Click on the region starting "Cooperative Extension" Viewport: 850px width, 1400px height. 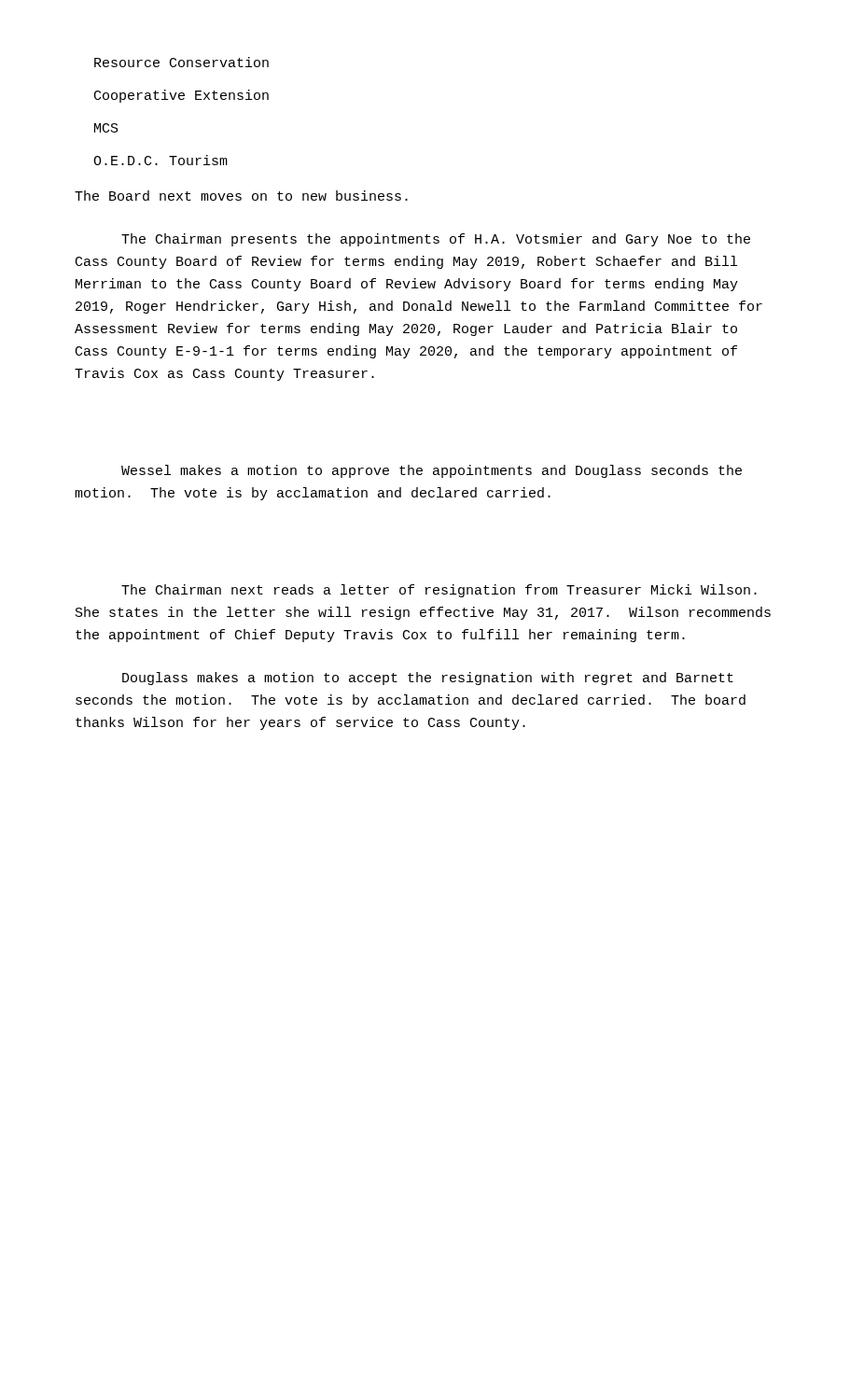[x=182, y=97]
